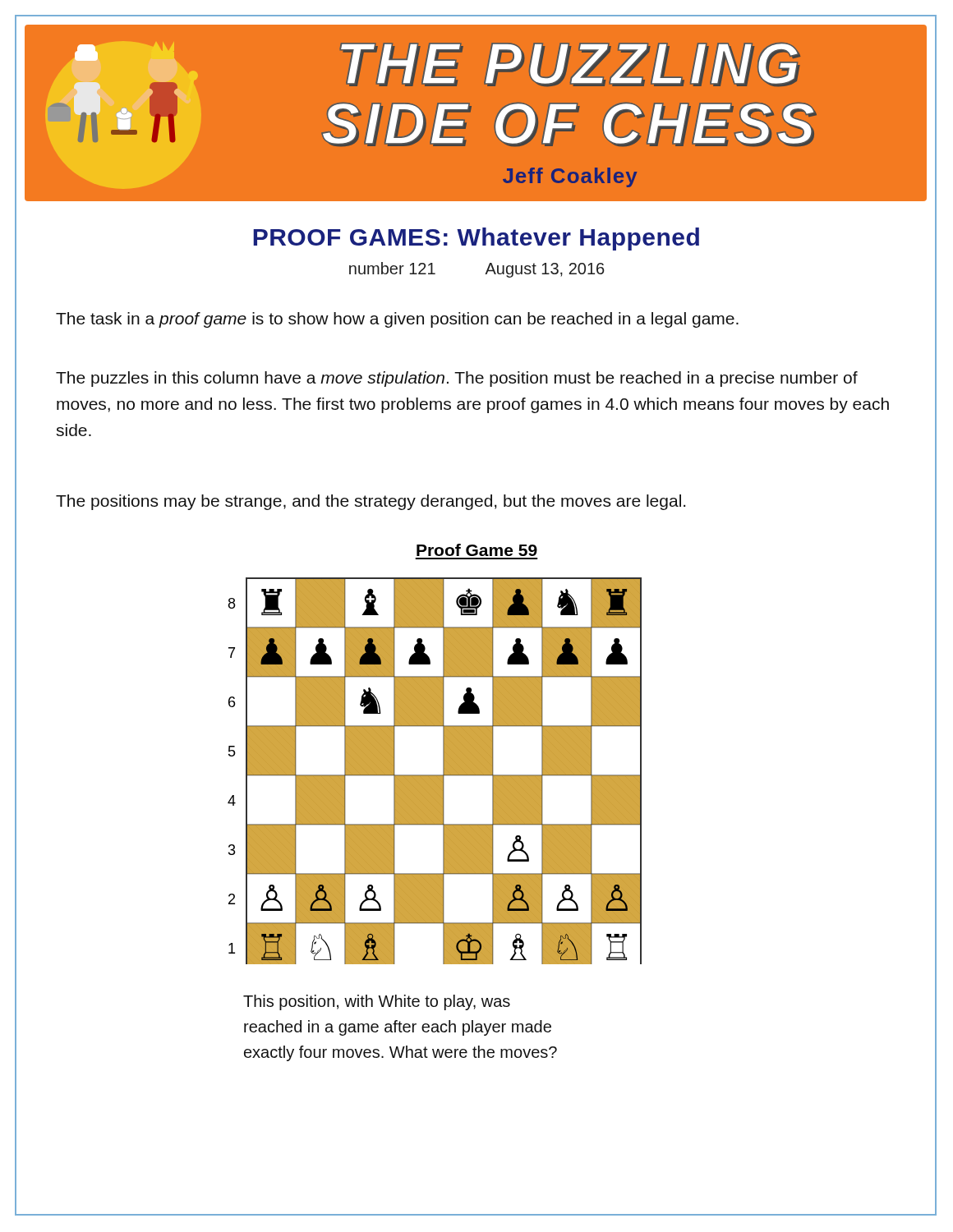Image resolution: width=953 pixels, height=1232 pixels.
Task: Find the section header with the text "Proof Game 59"
Action: pyautogui.click(x=476, y=550)
